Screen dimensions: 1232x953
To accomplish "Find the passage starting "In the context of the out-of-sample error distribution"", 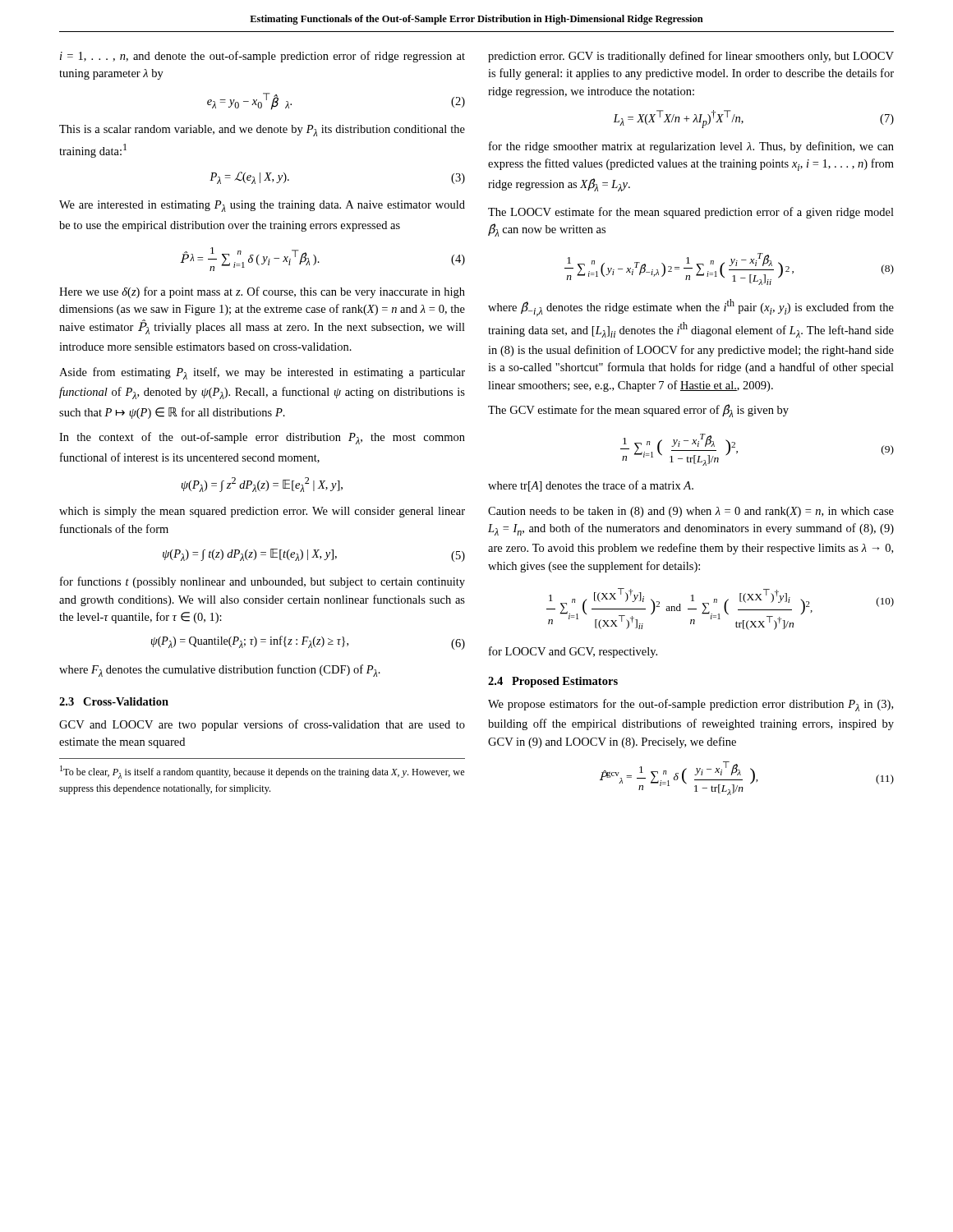I will (x=262, y=447).
